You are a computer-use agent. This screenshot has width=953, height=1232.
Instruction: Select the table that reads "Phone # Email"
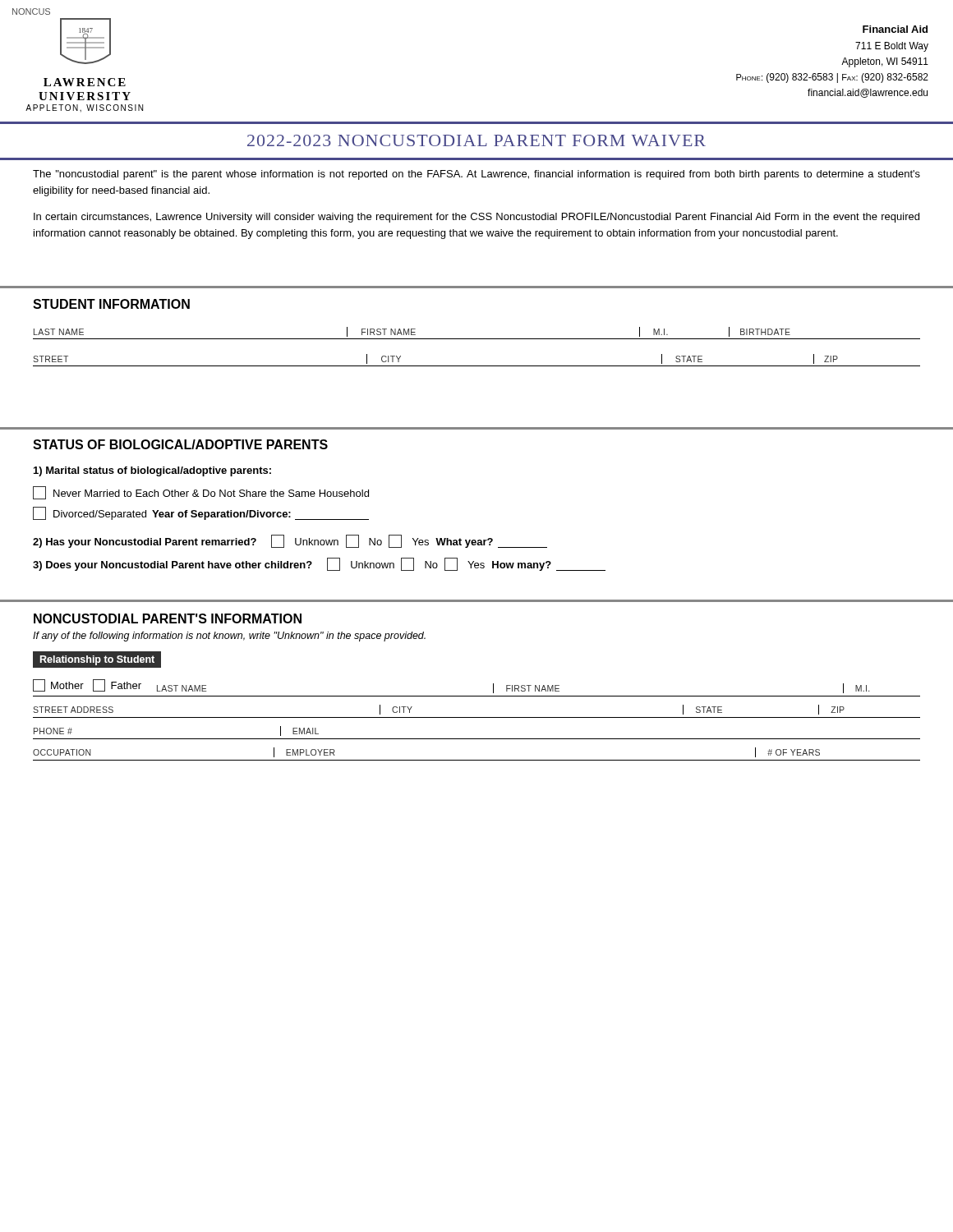click(x=476, y=733)
